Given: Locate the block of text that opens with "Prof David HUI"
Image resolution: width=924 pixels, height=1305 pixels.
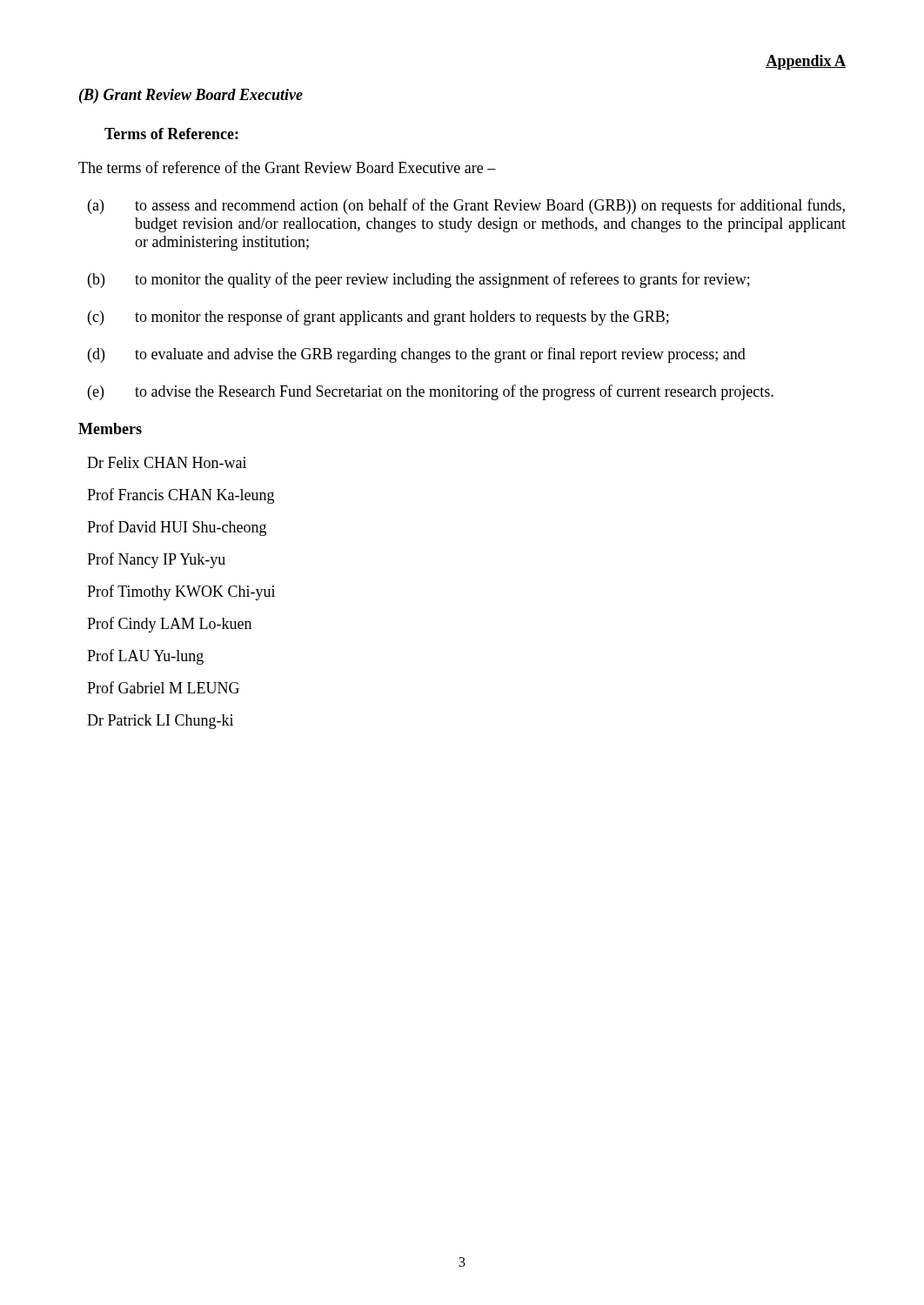Looking at the screenshot, I should click(x=177, y=527).
